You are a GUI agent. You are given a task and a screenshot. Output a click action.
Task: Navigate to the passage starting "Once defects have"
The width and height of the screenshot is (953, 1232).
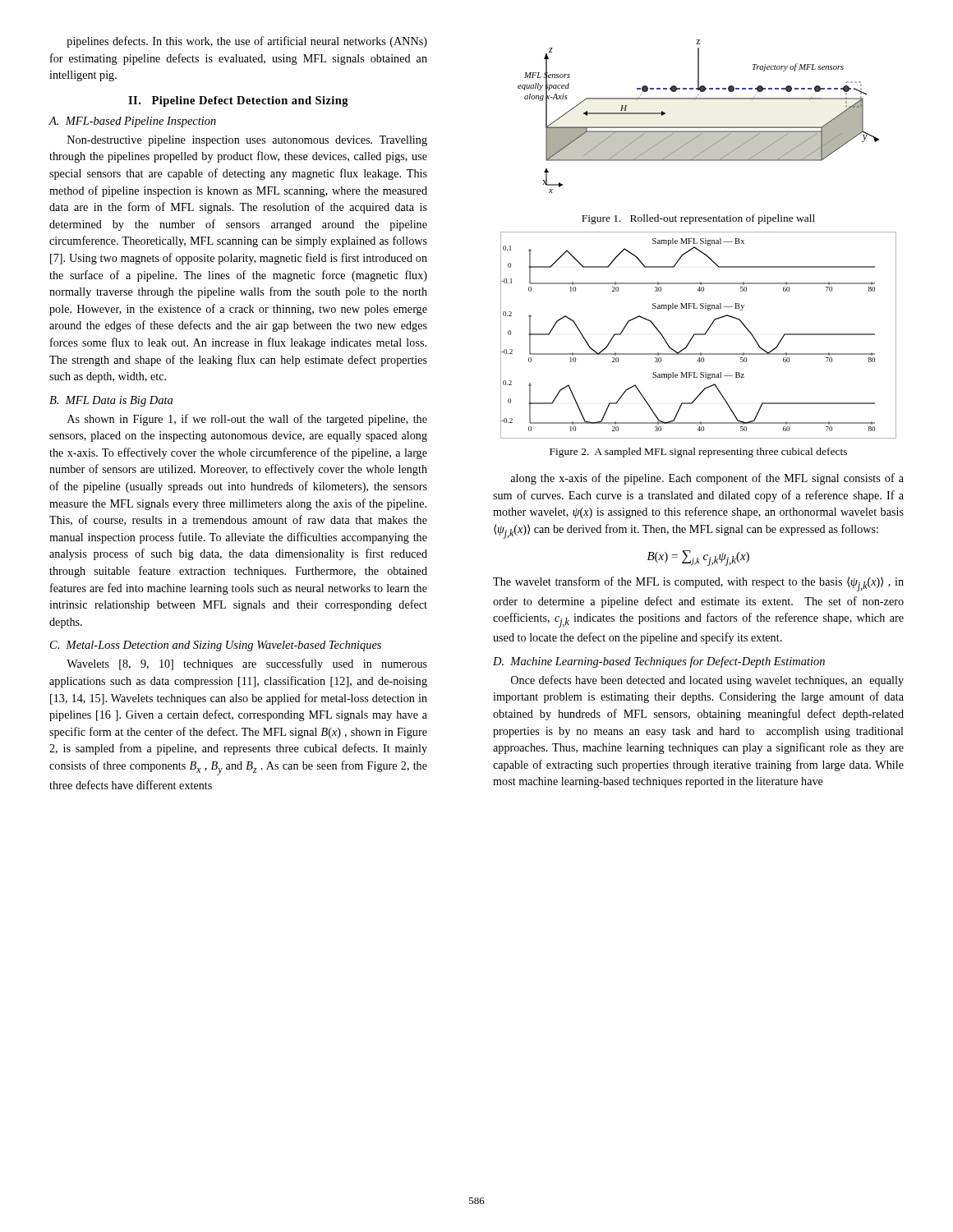point(698,731)
